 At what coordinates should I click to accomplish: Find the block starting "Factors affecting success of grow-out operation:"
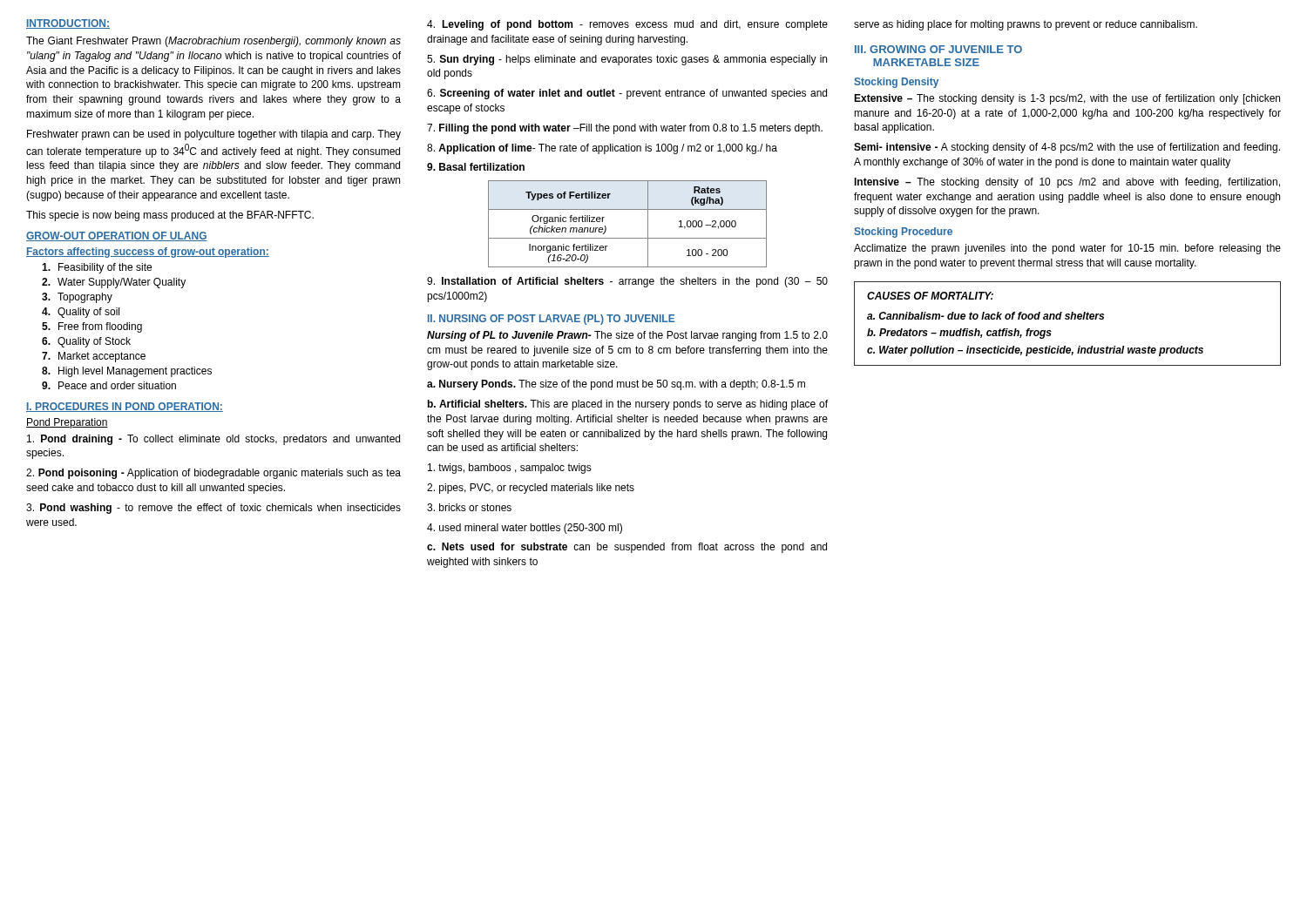point(148,251)
